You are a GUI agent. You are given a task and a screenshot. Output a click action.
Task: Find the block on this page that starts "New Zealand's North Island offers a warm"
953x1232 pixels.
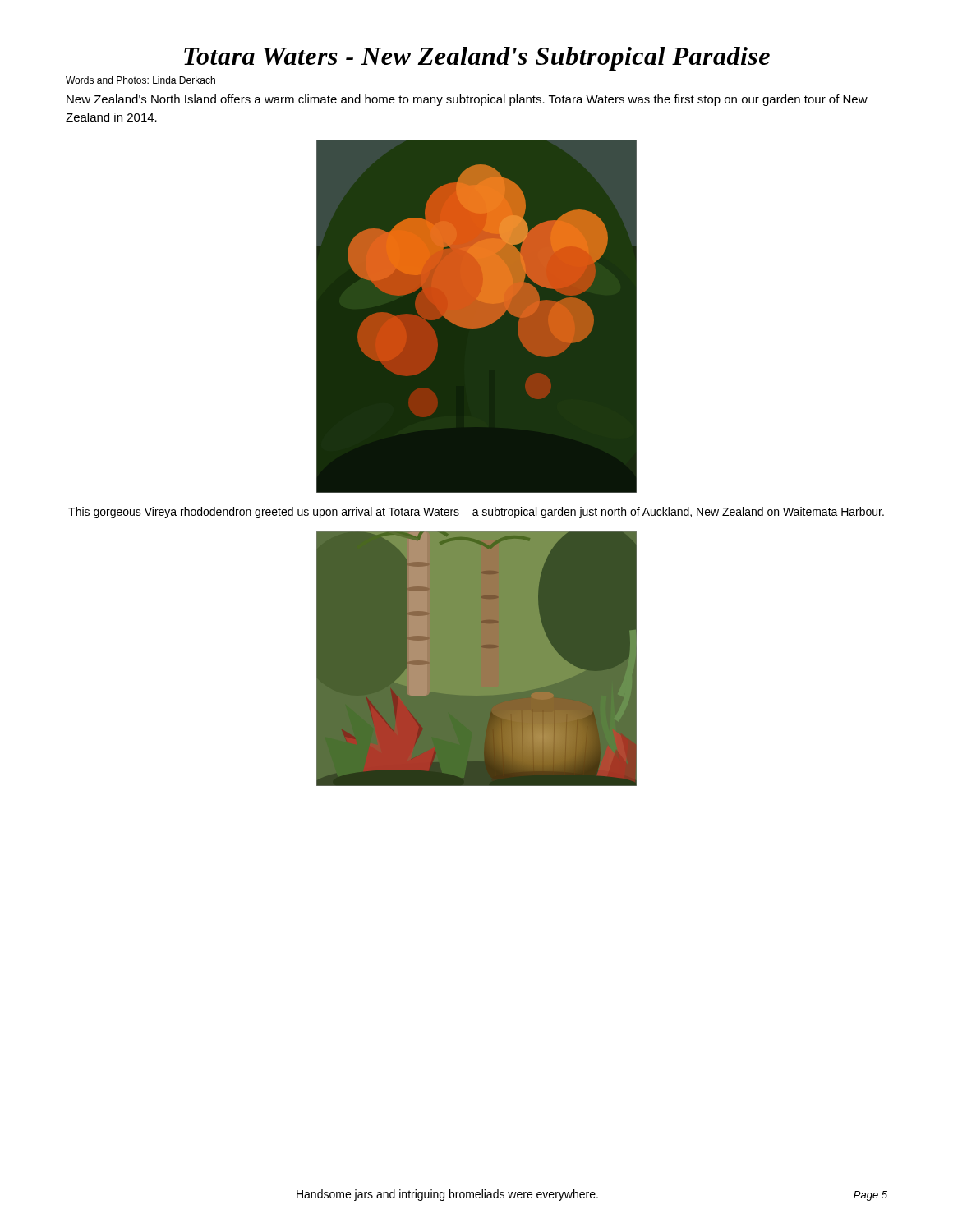tap(466, 108)
